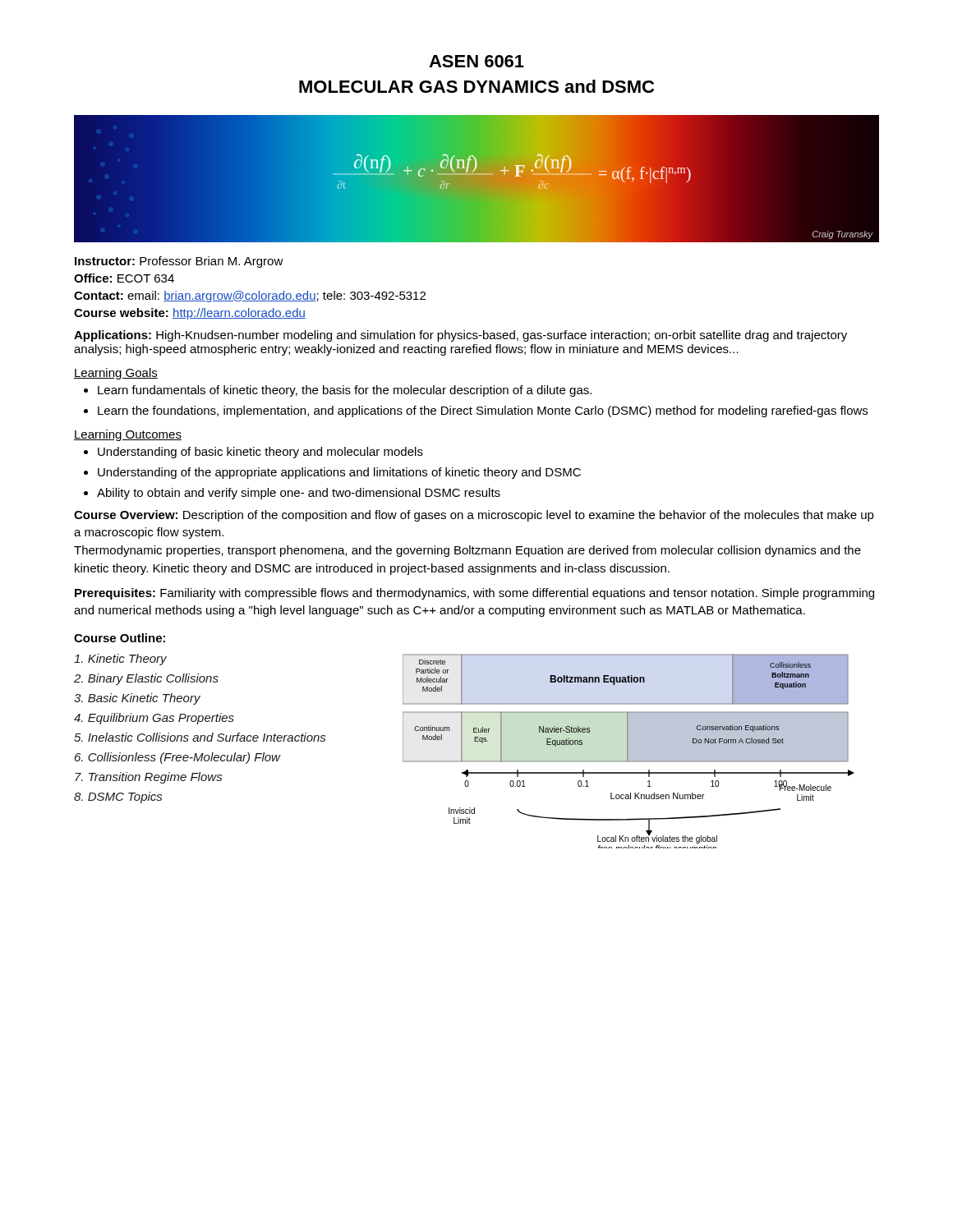Click on the list item that reads "2. Binary Elastic Collisions"
The height and width of the screenshot is (1232, 953).
coord(146,679)
